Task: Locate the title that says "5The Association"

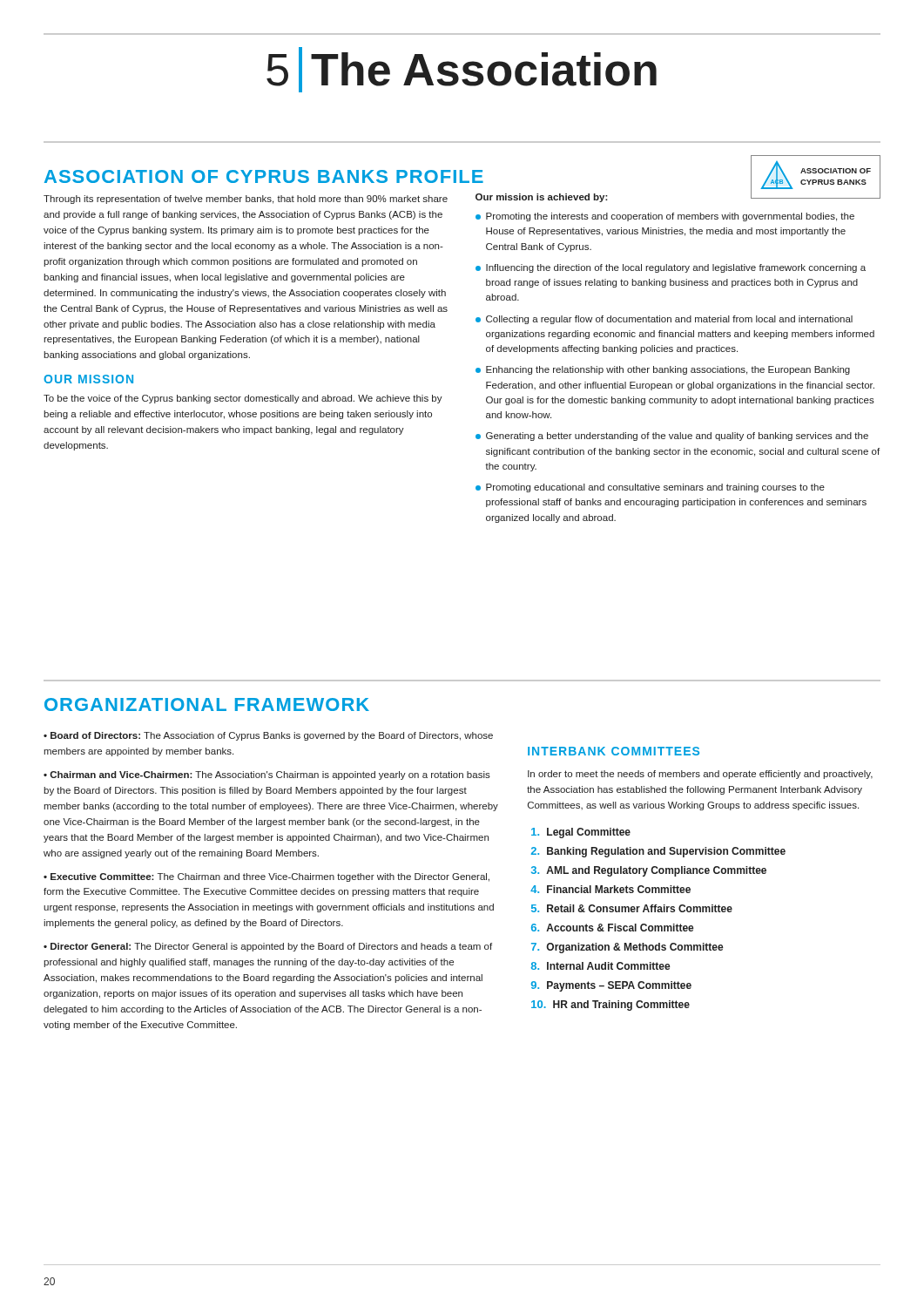Action: (462, 70)
